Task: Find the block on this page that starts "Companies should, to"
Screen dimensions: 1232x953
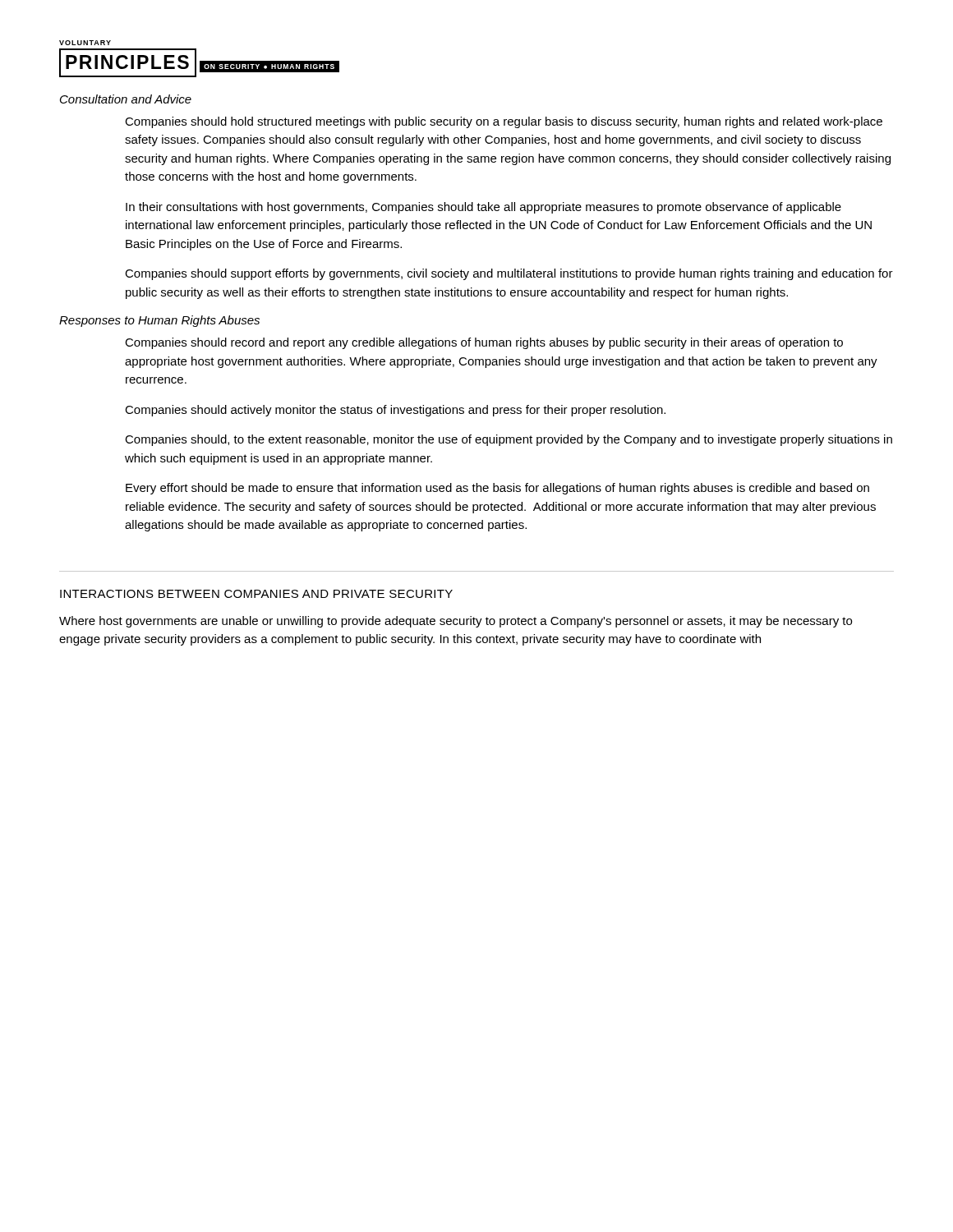Action: 509,449
